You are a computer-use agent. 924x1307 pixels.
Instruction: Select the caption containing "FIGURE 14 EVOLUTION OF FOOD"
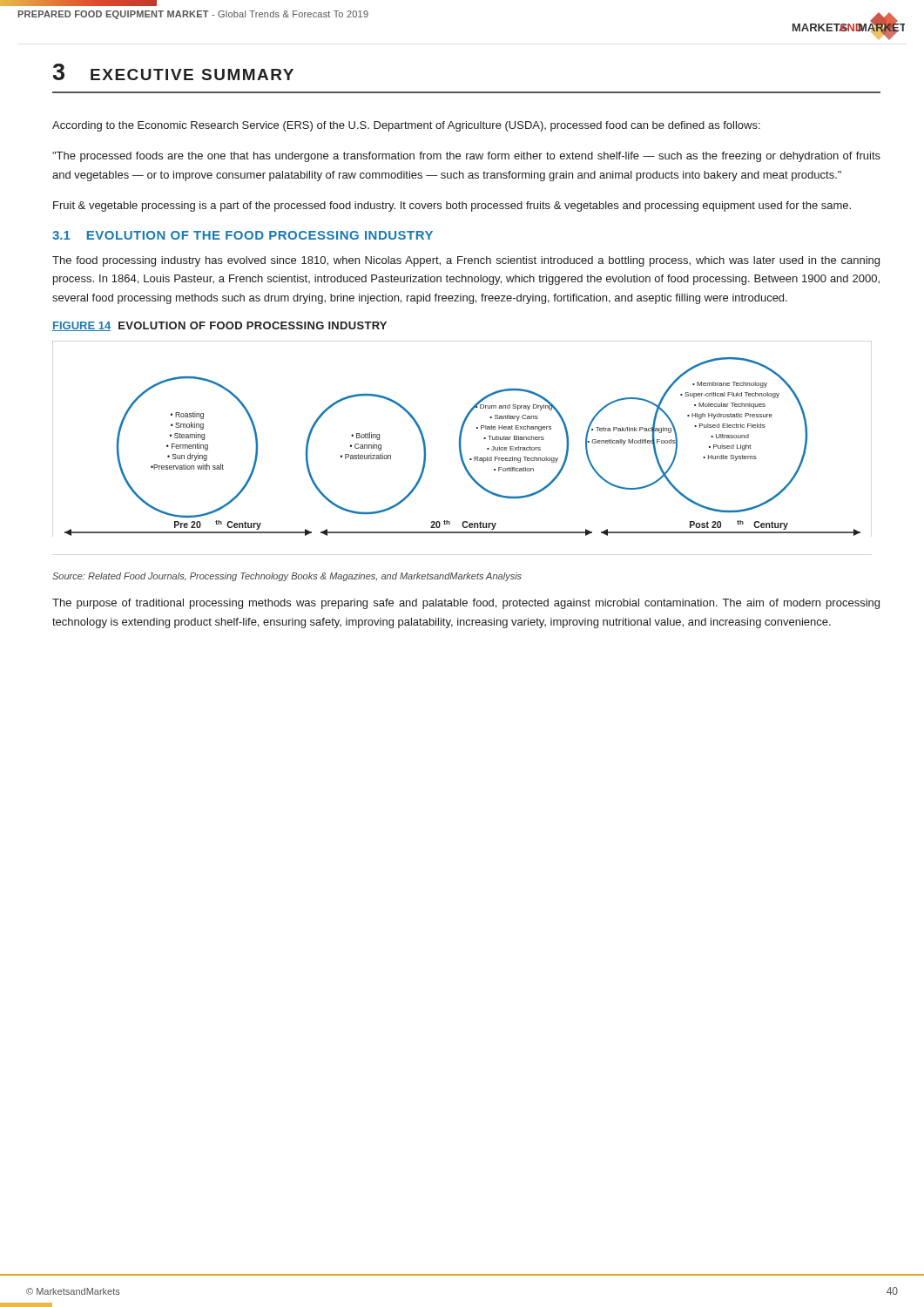point(220,325)
